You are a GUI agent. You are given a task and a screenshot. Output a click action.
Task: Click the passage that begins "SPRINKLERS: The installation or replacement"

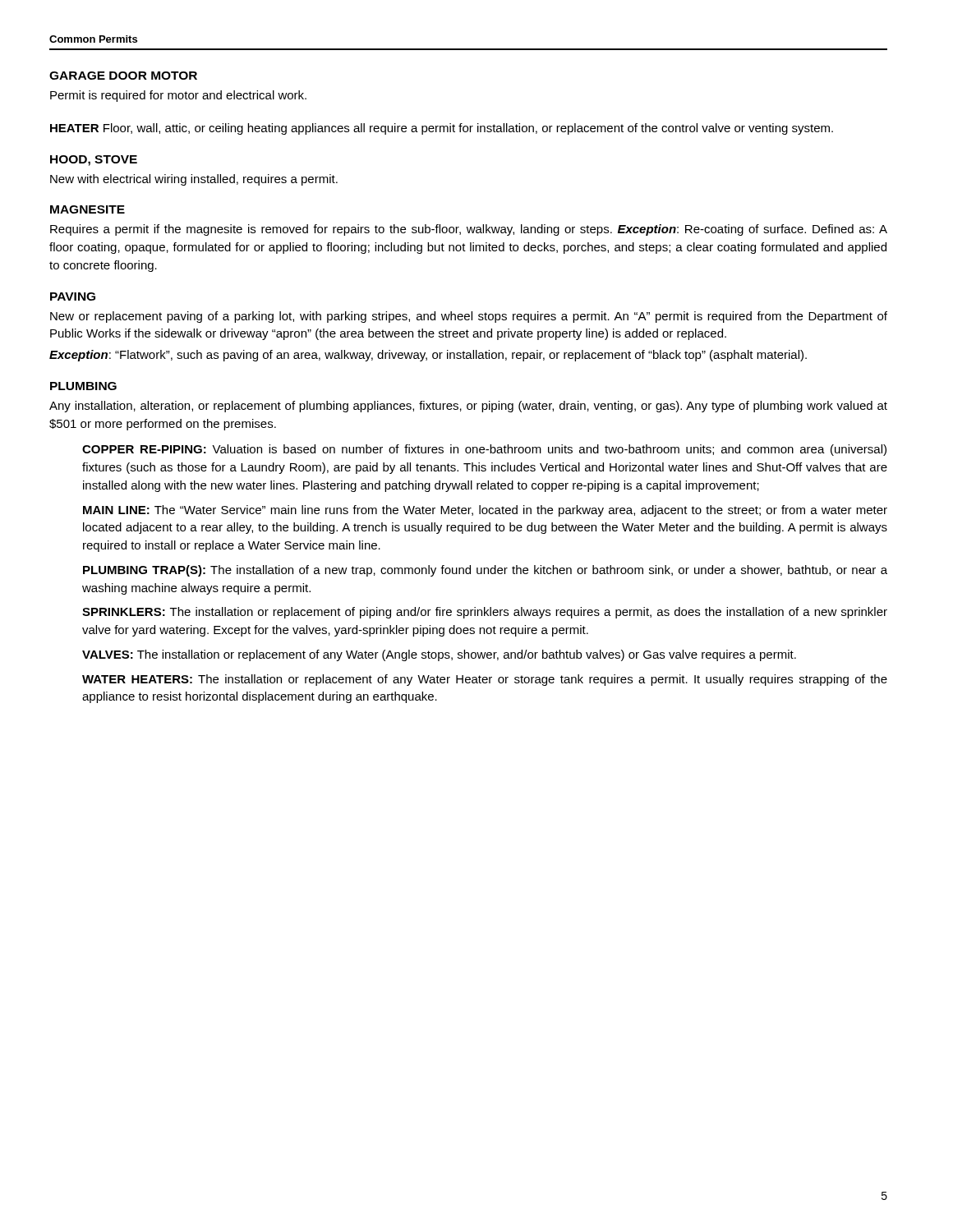point(485,621)
